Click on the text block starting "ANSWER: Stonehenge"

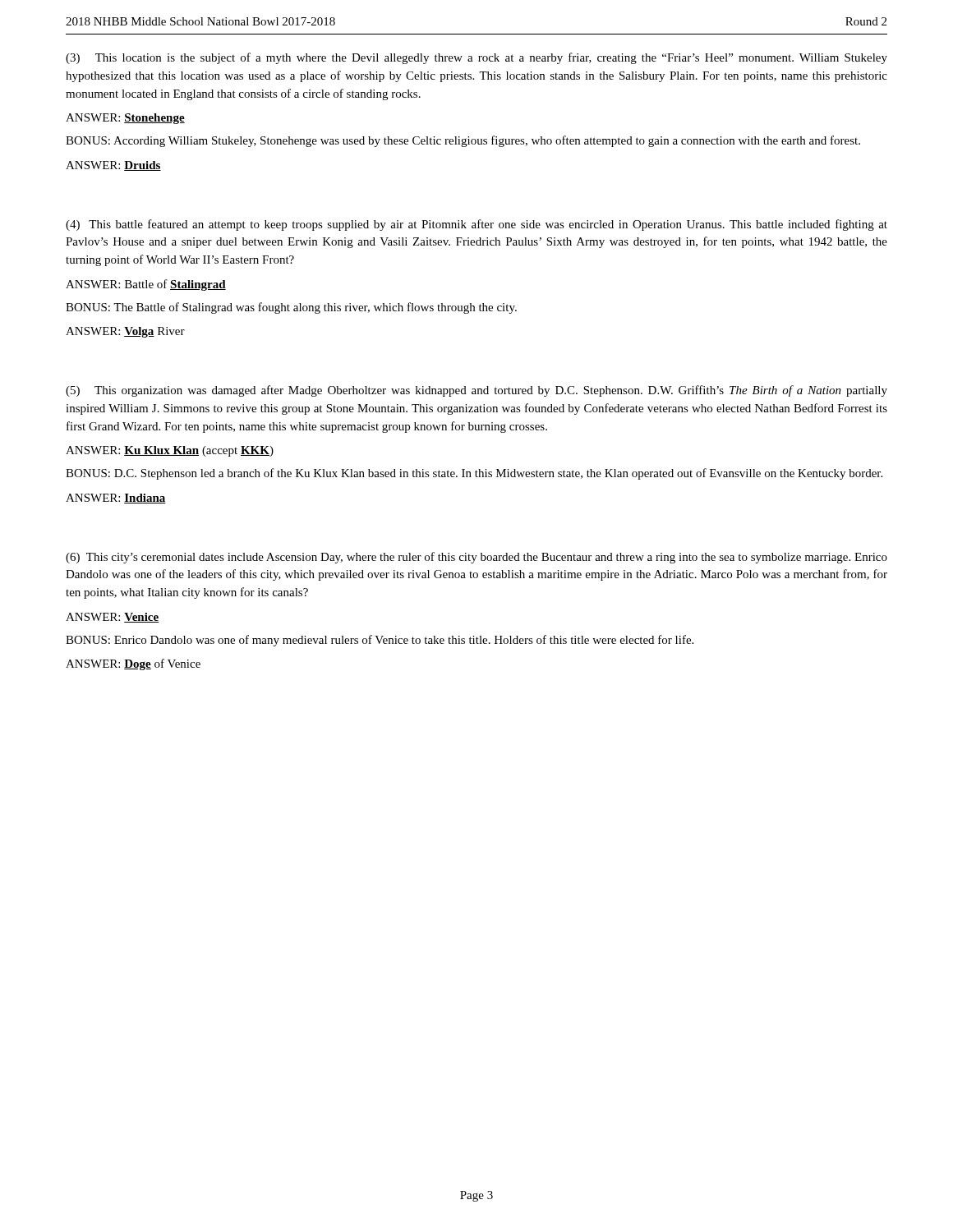pos(125,119)
